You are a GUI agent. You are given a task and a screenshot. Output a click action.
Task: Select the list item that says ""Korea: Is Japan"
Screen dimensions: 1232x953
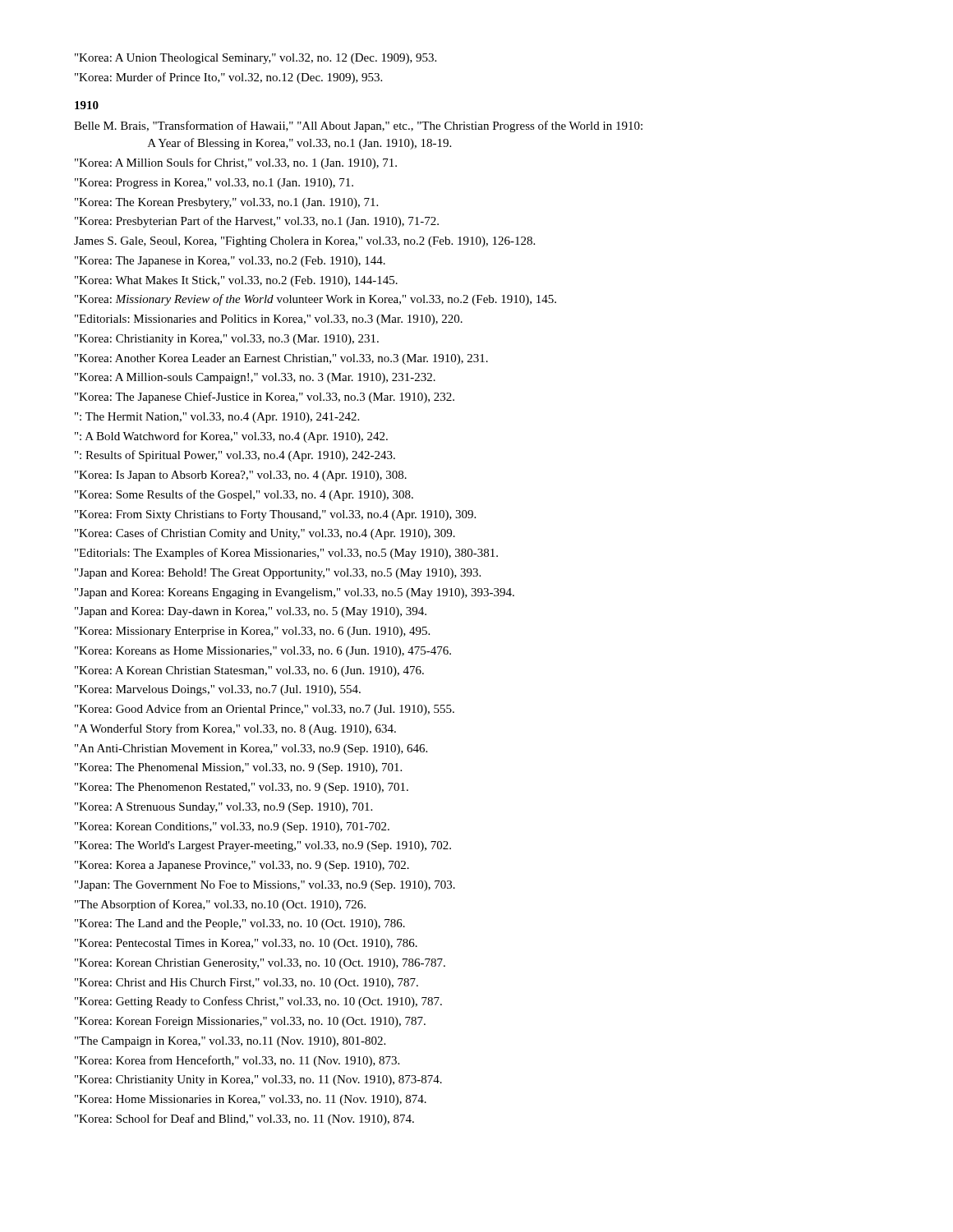pyautogui.click(x=241, y=475)
